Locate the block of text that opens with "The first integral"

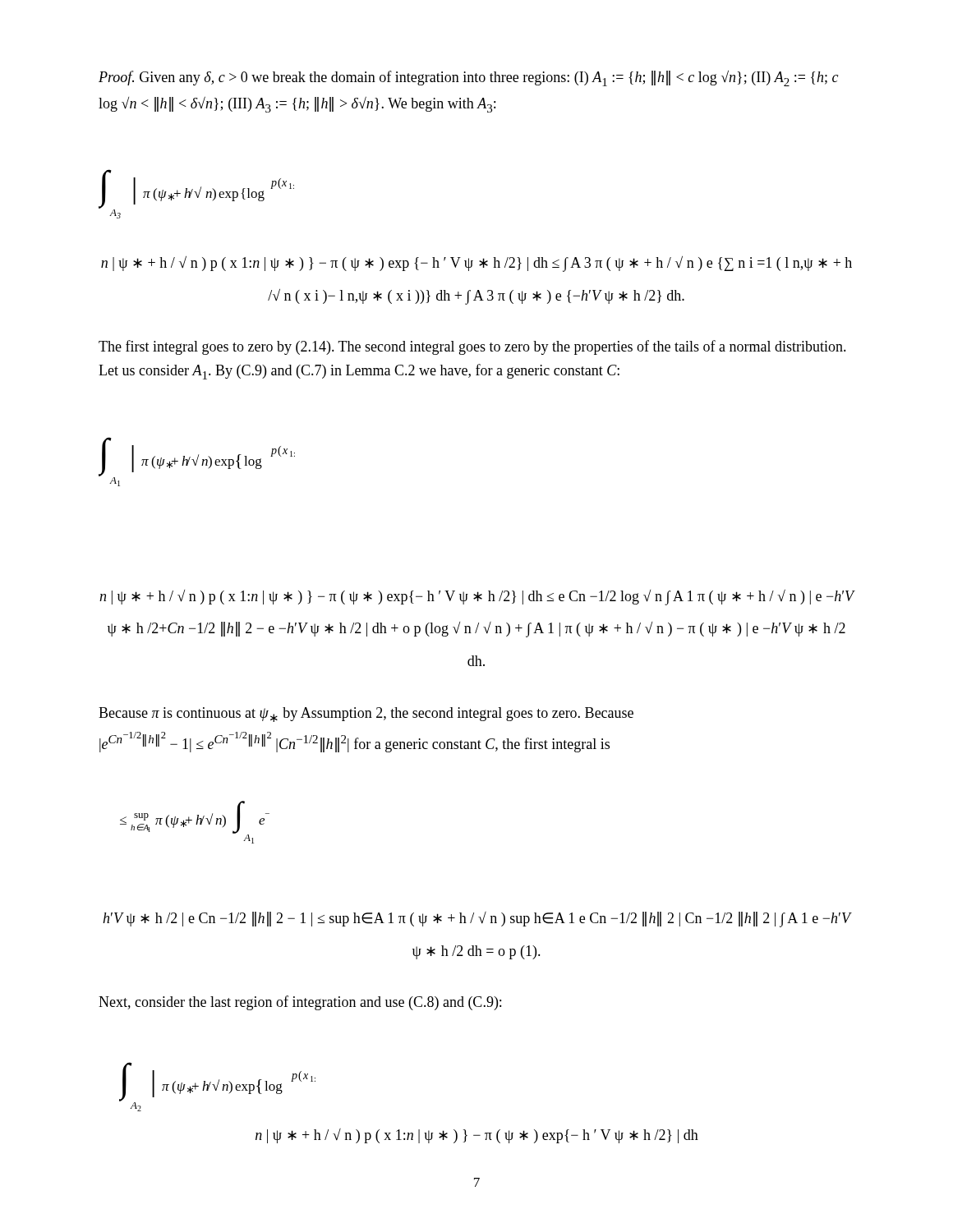click(x=473, y=360)
